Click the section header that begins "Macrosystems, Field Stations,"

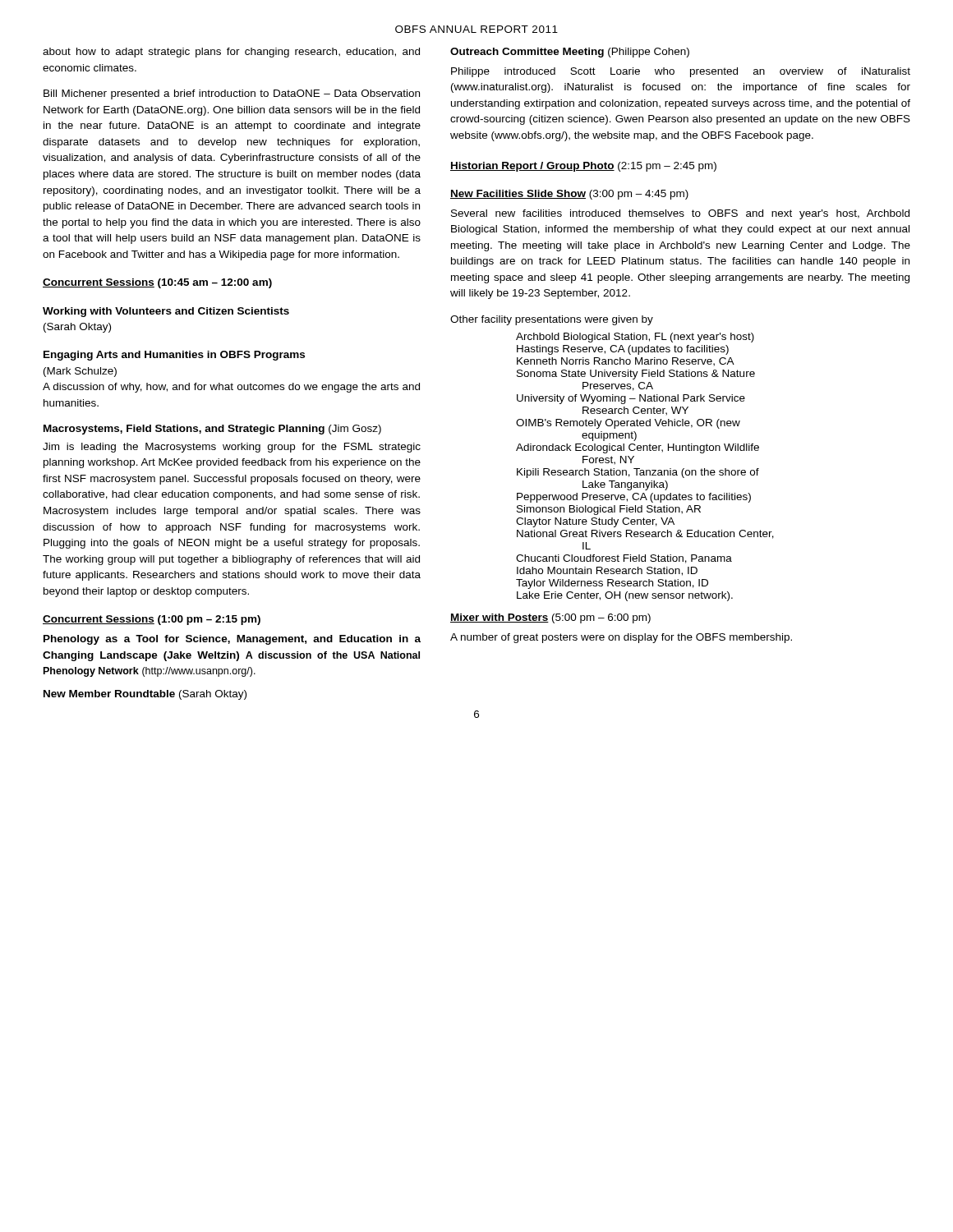pos(232,429)
